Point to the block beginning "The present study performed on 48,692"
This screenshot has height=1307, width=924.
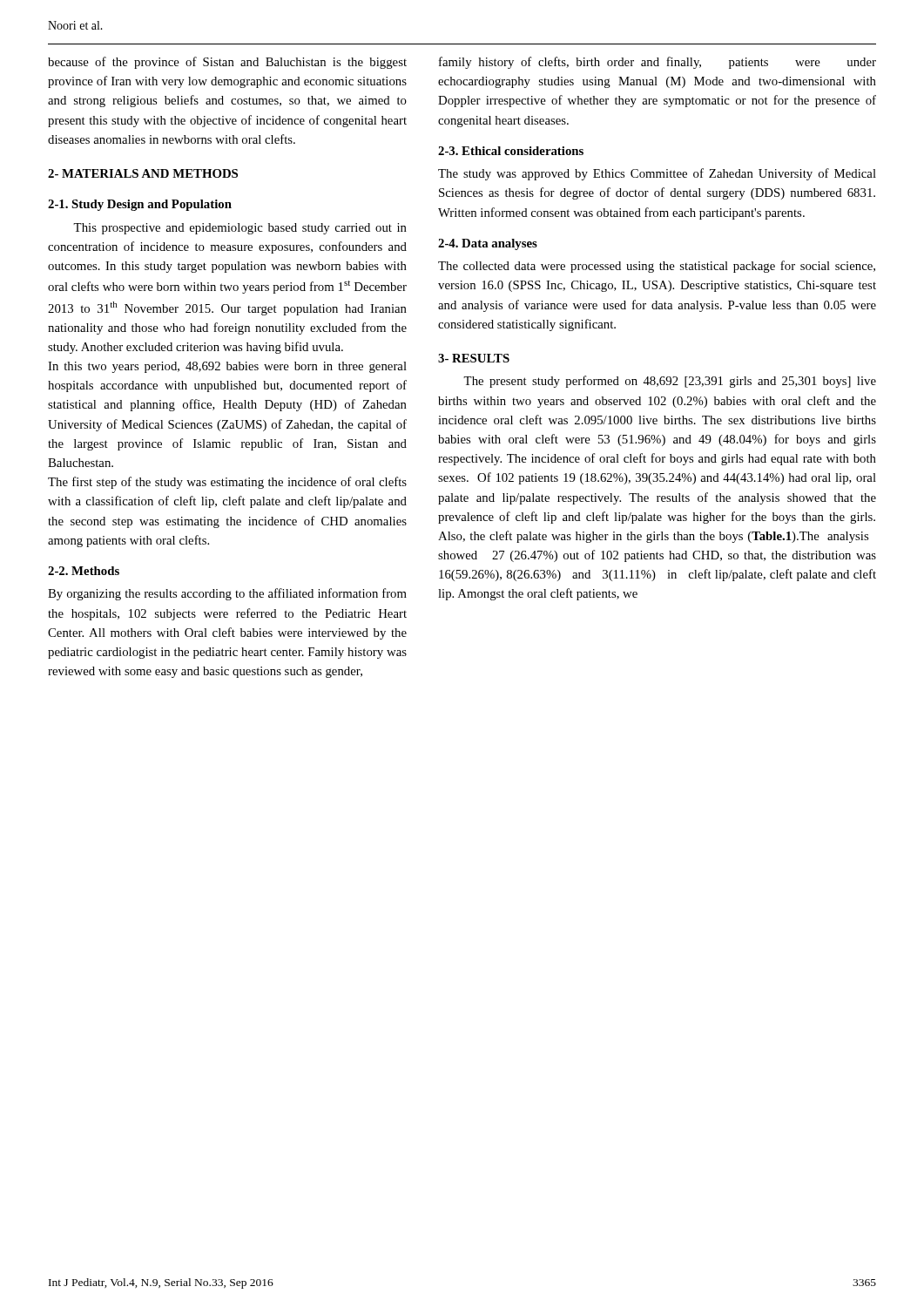pos(657,488)
